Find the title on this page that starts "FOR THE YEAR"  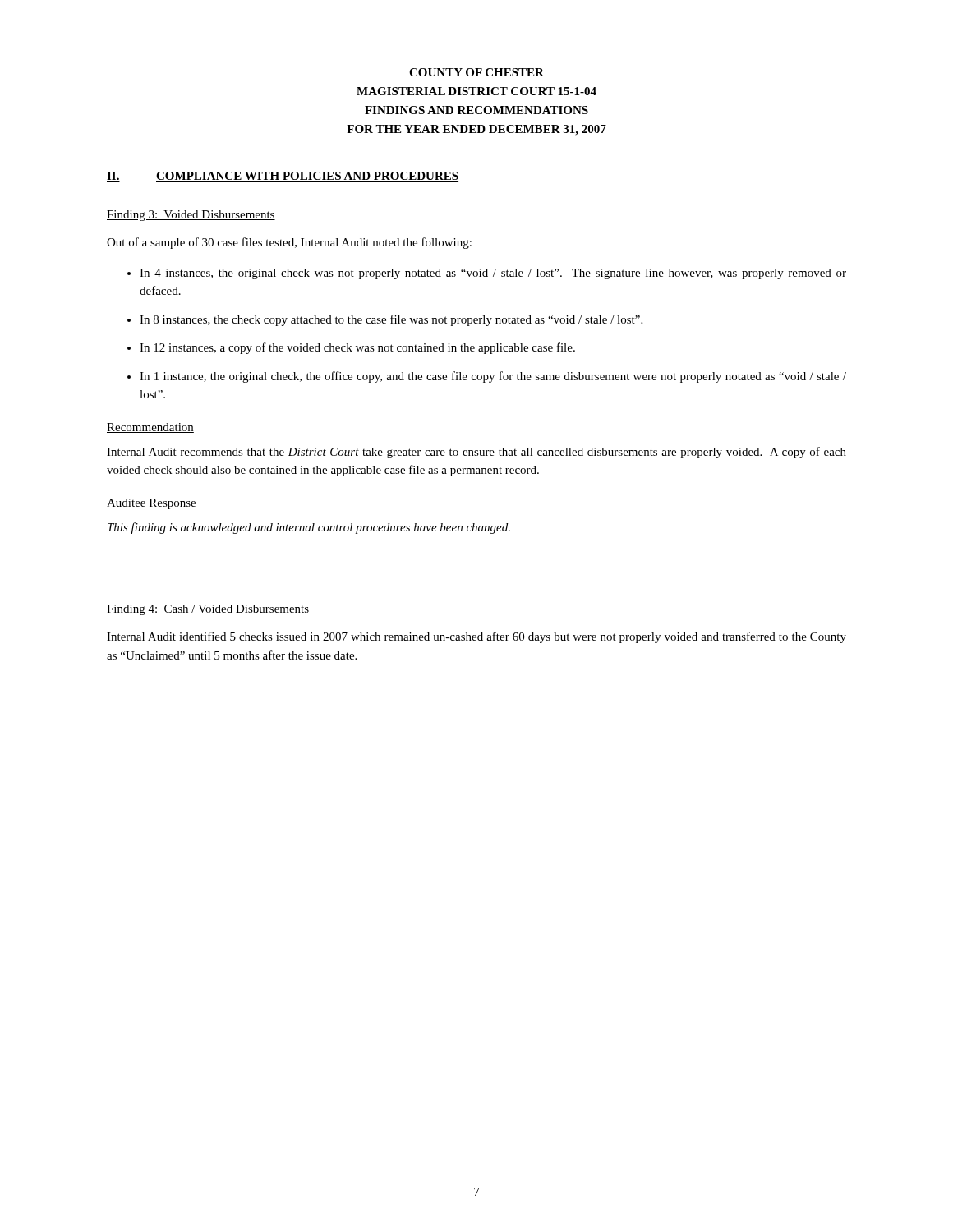(x=476, y=129)
